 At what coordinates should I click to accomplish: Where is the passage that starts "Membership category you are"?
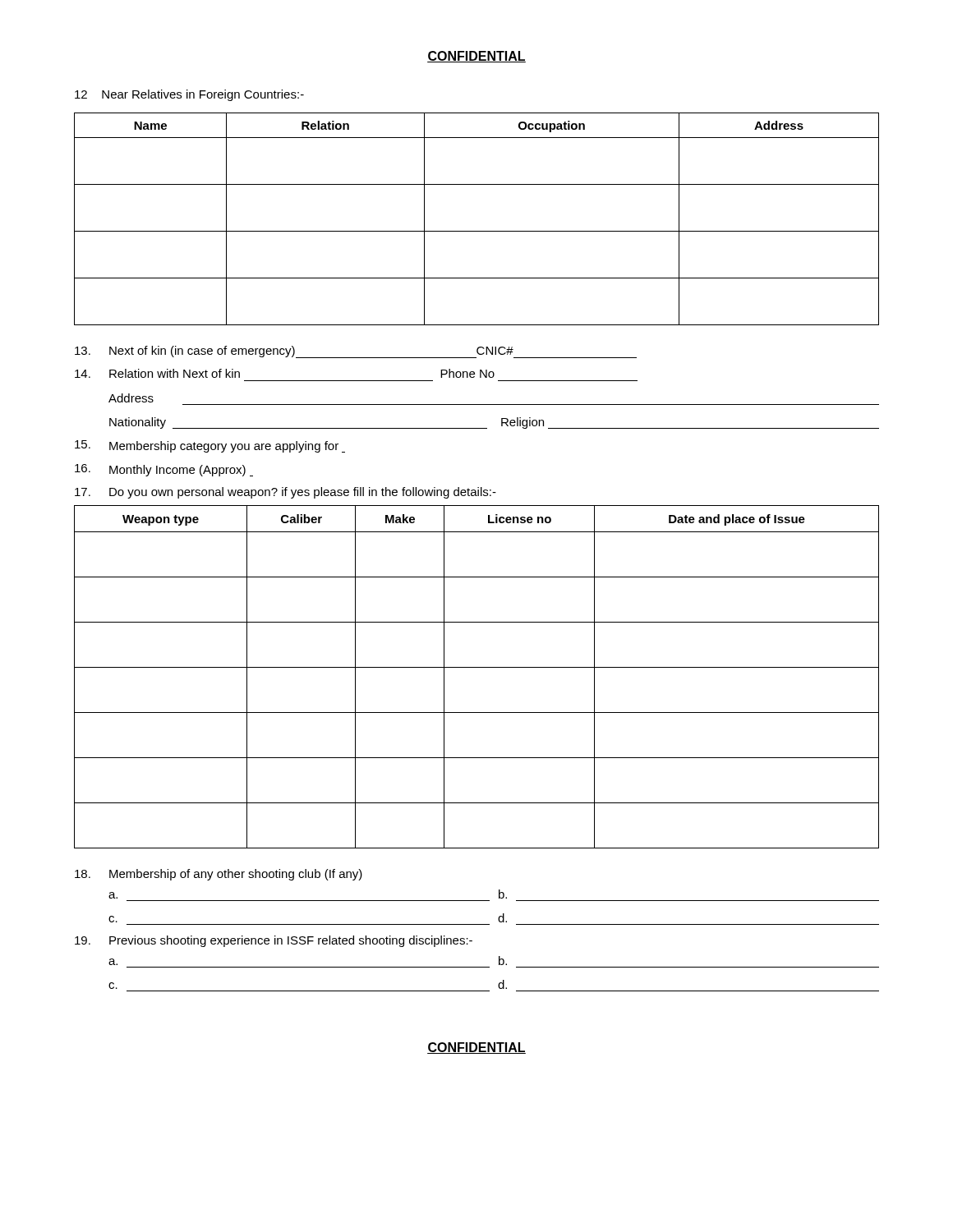210,446
